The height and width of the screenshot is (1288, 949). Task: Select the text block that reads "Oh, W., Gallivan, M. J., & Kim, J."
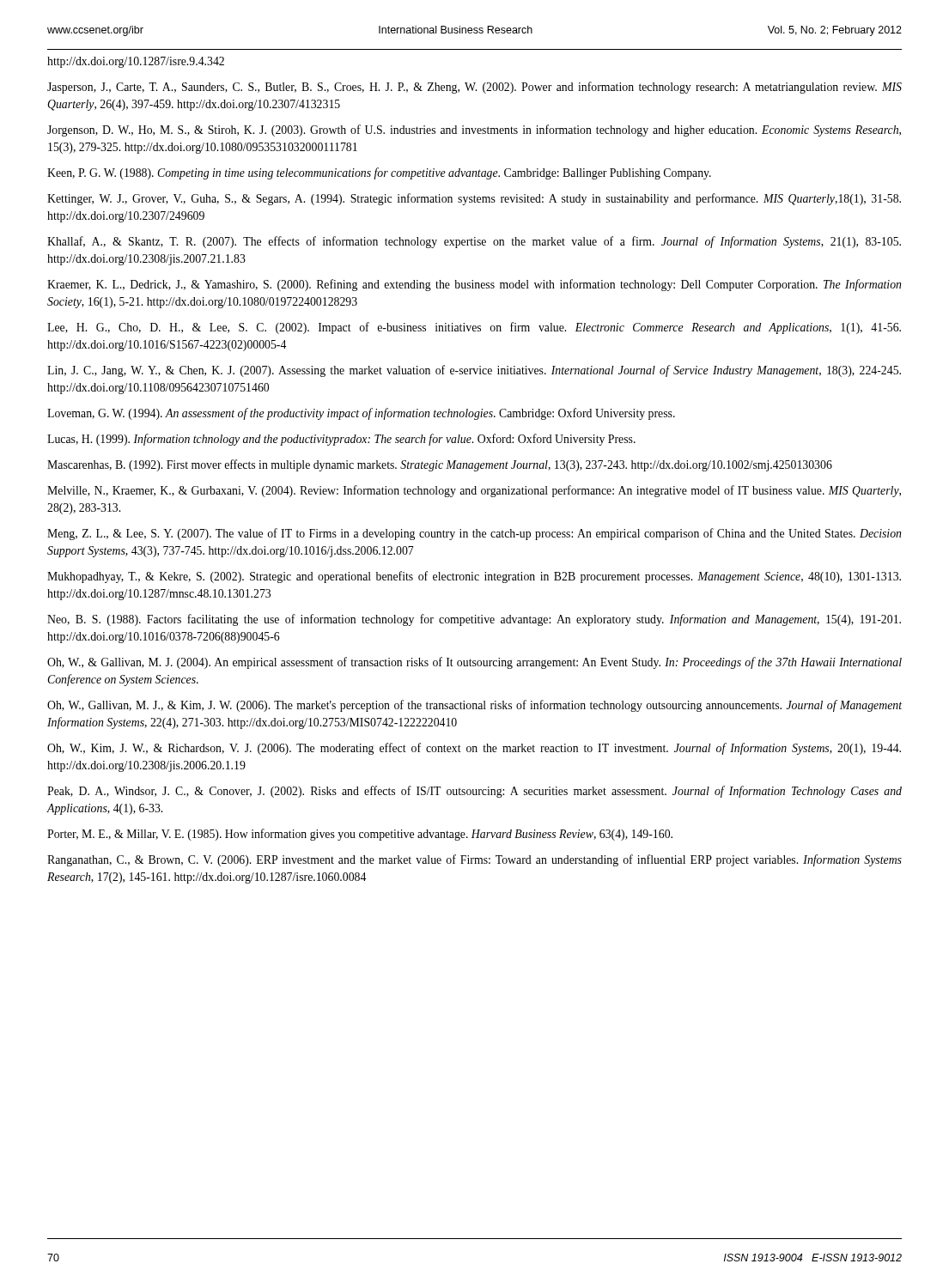[474, 714]
